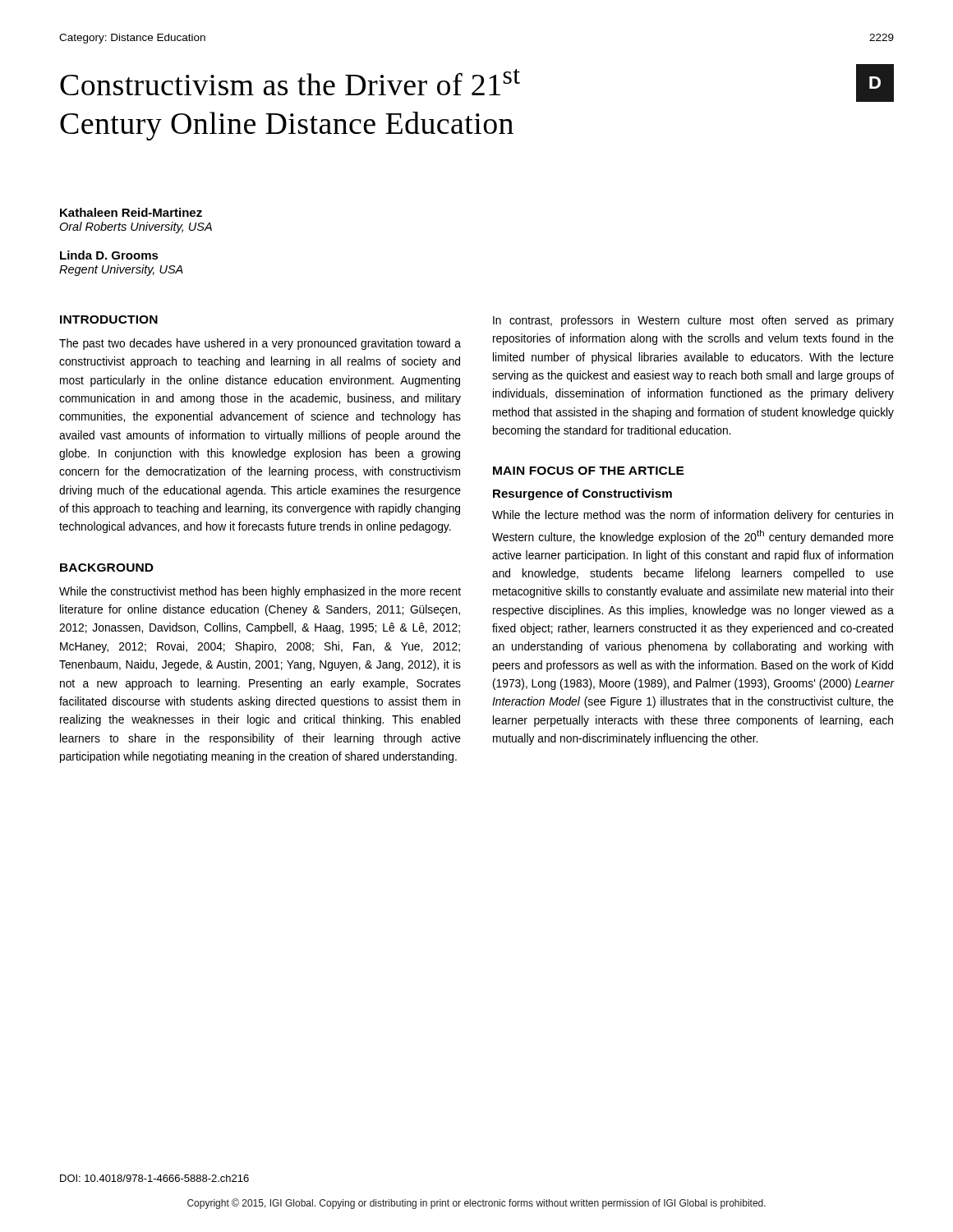Point to the region starting "Kathaleen Reid-Martinez Oral Roberts University, USA"
This screenshot has width=953, height=1232.
click(136, 219)
